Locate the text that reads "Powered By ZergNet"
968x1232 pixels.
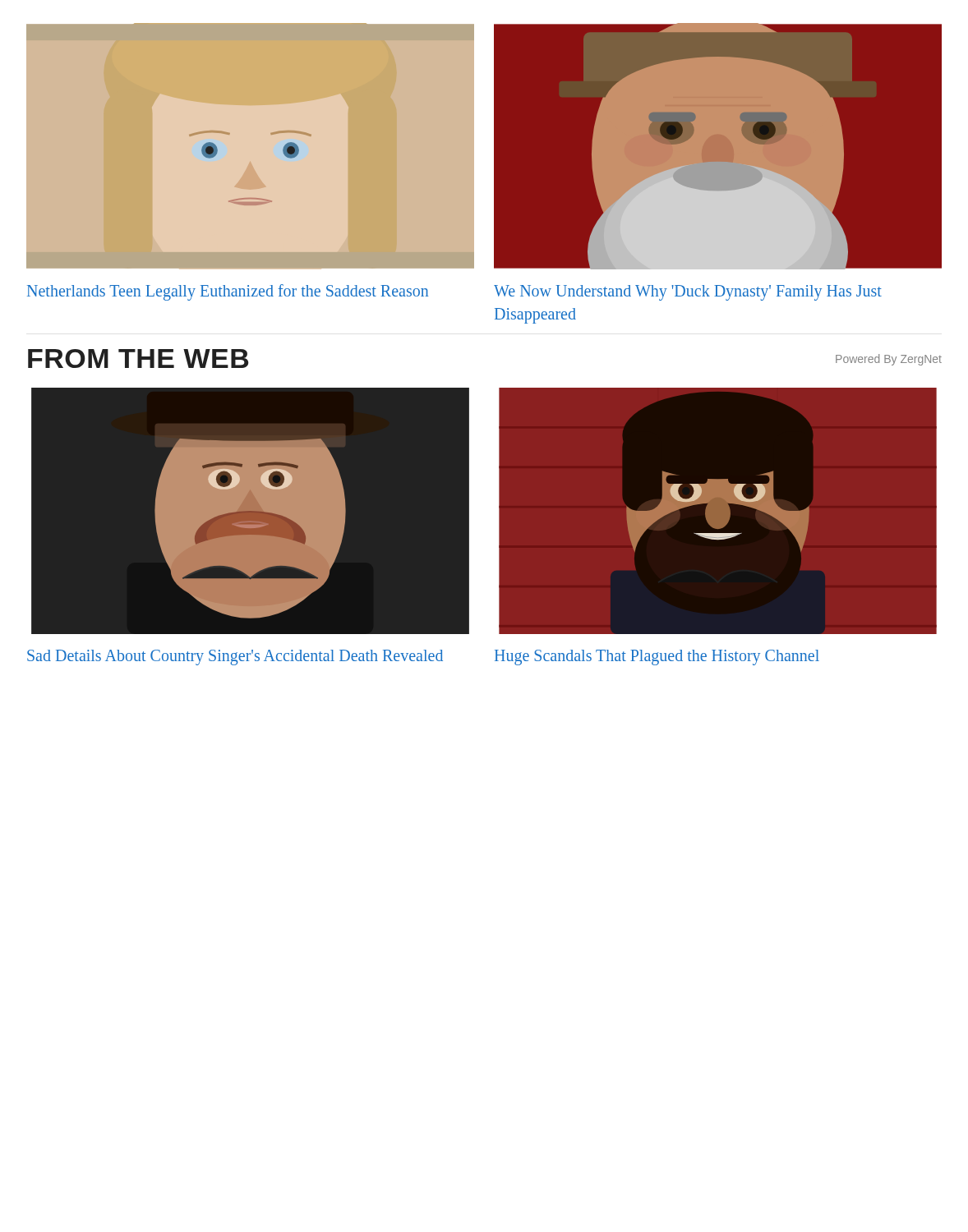click(888, 359)
